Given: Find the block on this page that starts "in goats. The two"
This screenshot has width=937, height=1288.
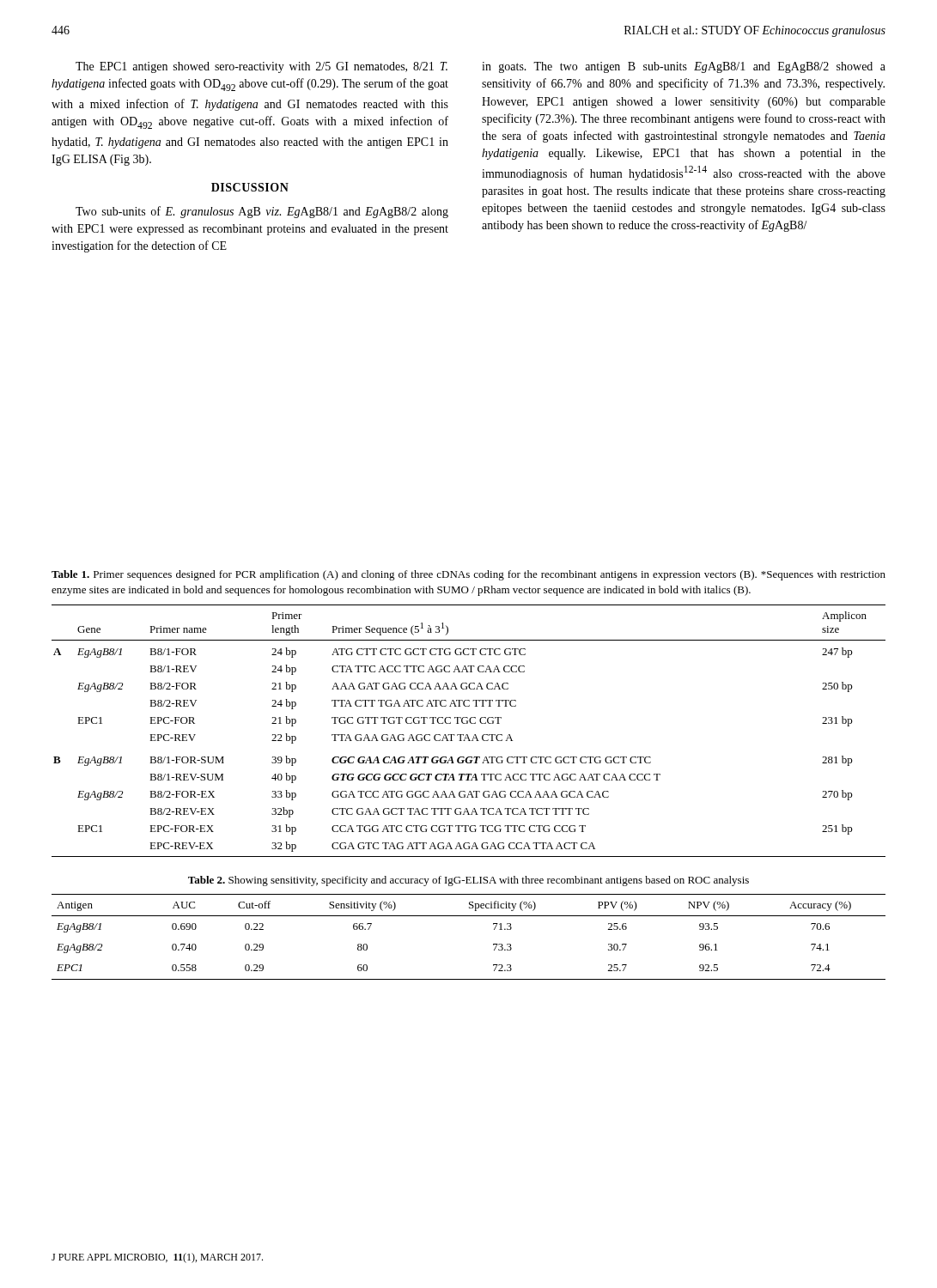Looking at the screenshot, I should [684, 146].
